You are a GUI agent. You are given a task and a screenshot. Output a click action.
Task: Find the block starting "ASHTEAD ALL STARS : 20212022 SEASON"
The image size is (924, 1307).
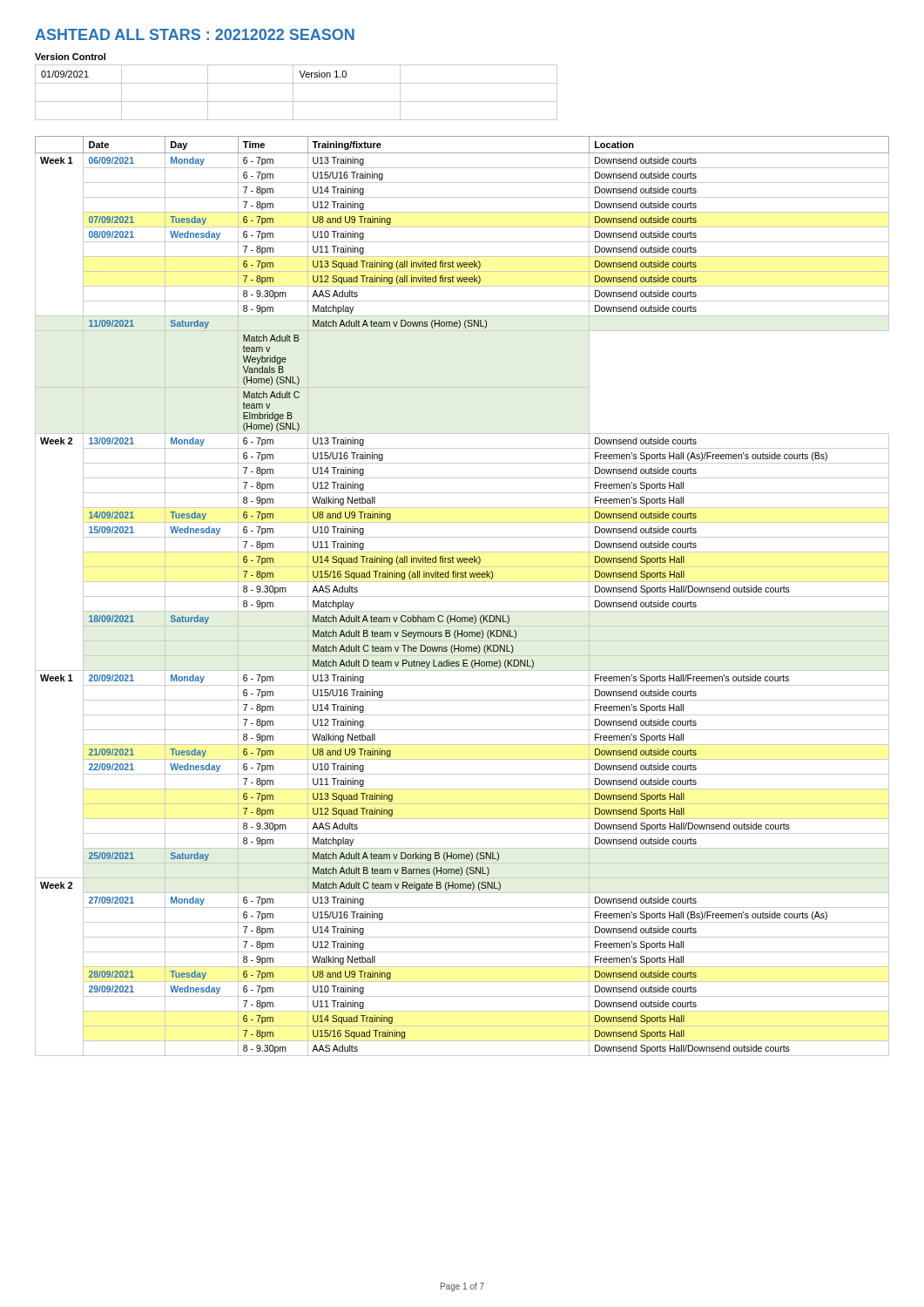tap(195, 35)
